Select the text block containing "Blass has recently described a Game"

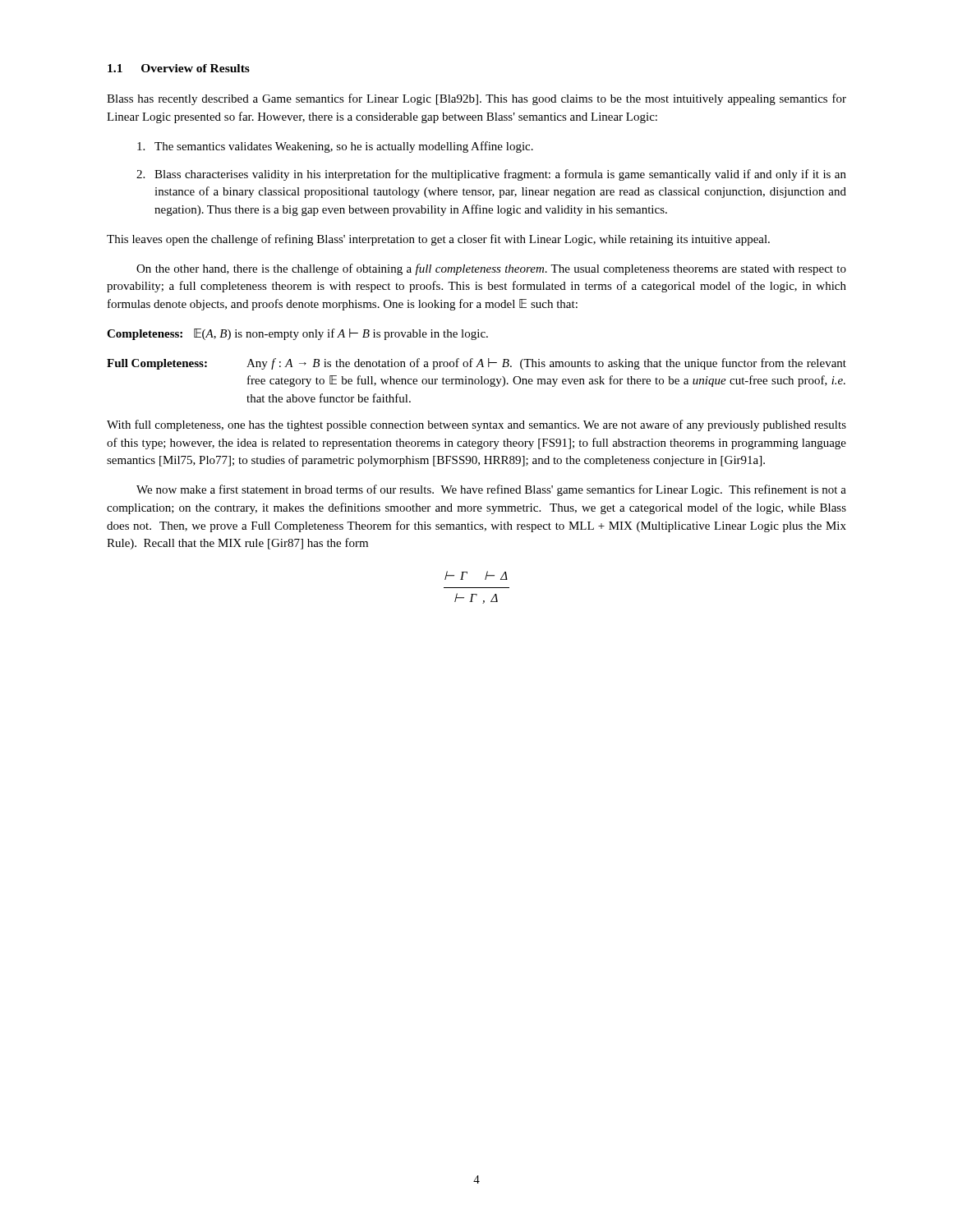476,109
